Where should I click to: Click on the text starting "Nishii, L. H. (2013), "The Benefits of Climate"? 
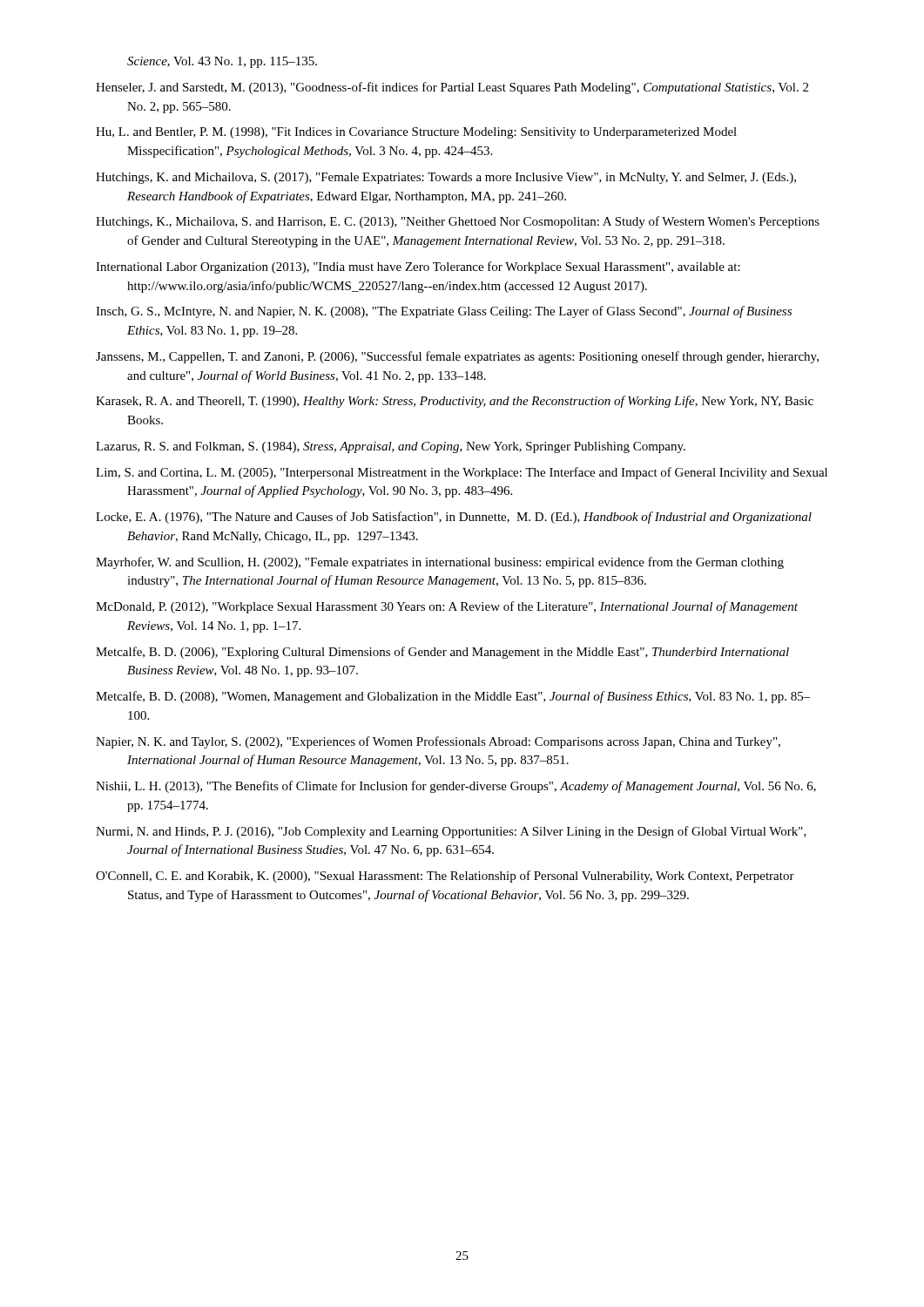coord(456,795)
